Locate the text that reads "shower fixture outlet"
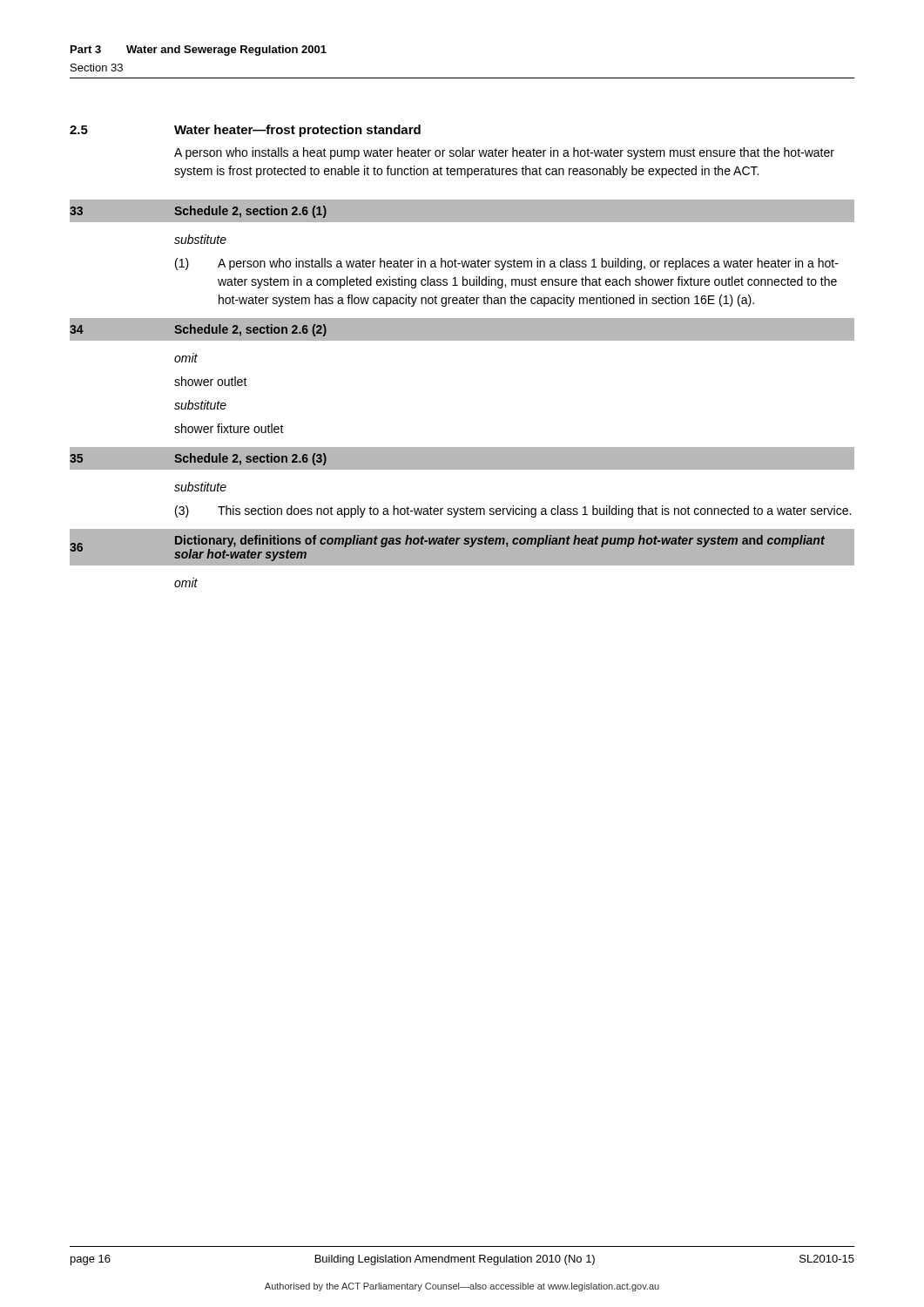The width and height of the screenshot is (924, 1307). [x=229, y=429]
